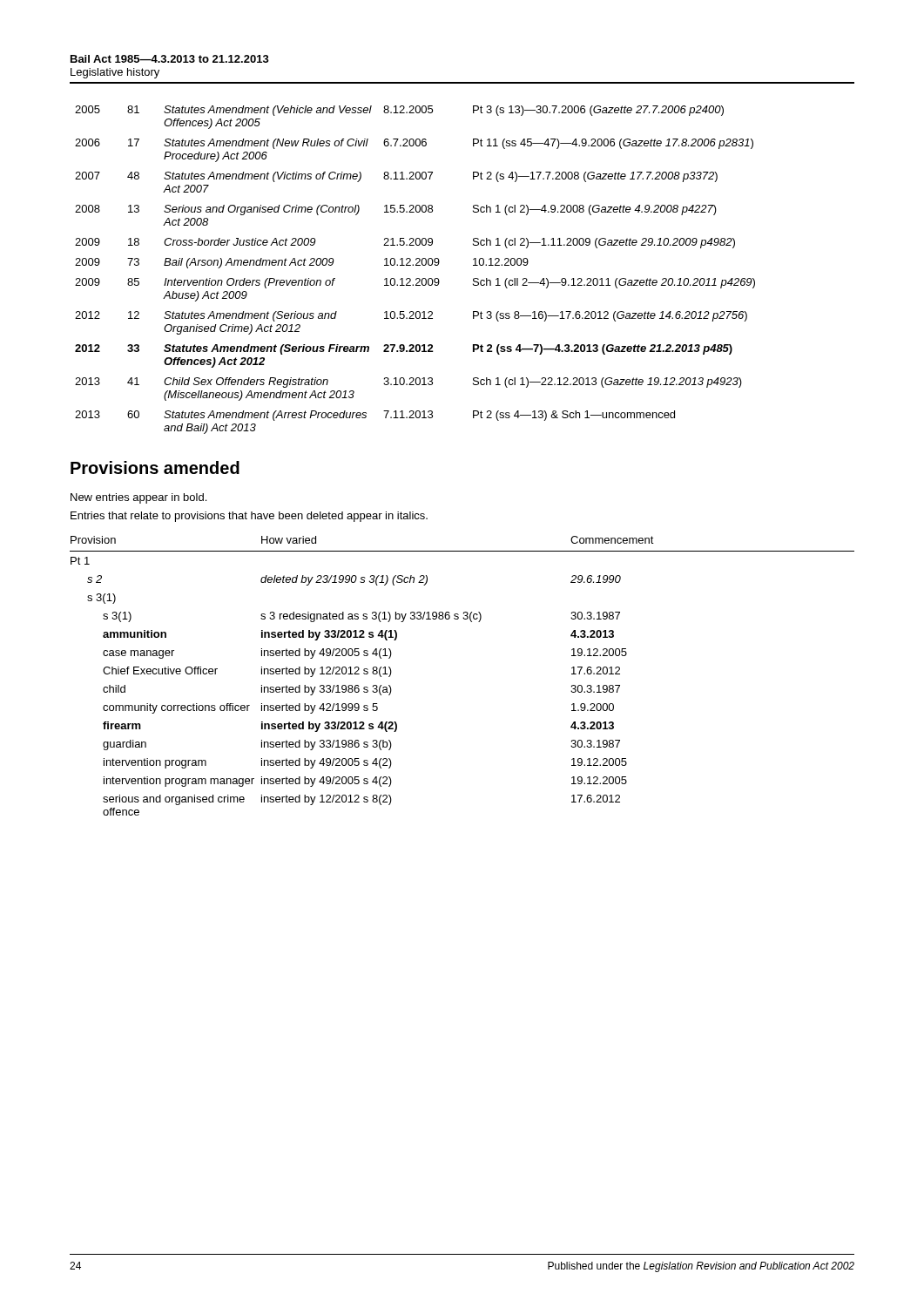Viewport: 924px width, 1307px height.
Task: Find the text block with the text "Entries that relate to provisions"
Action: point(249,515)
